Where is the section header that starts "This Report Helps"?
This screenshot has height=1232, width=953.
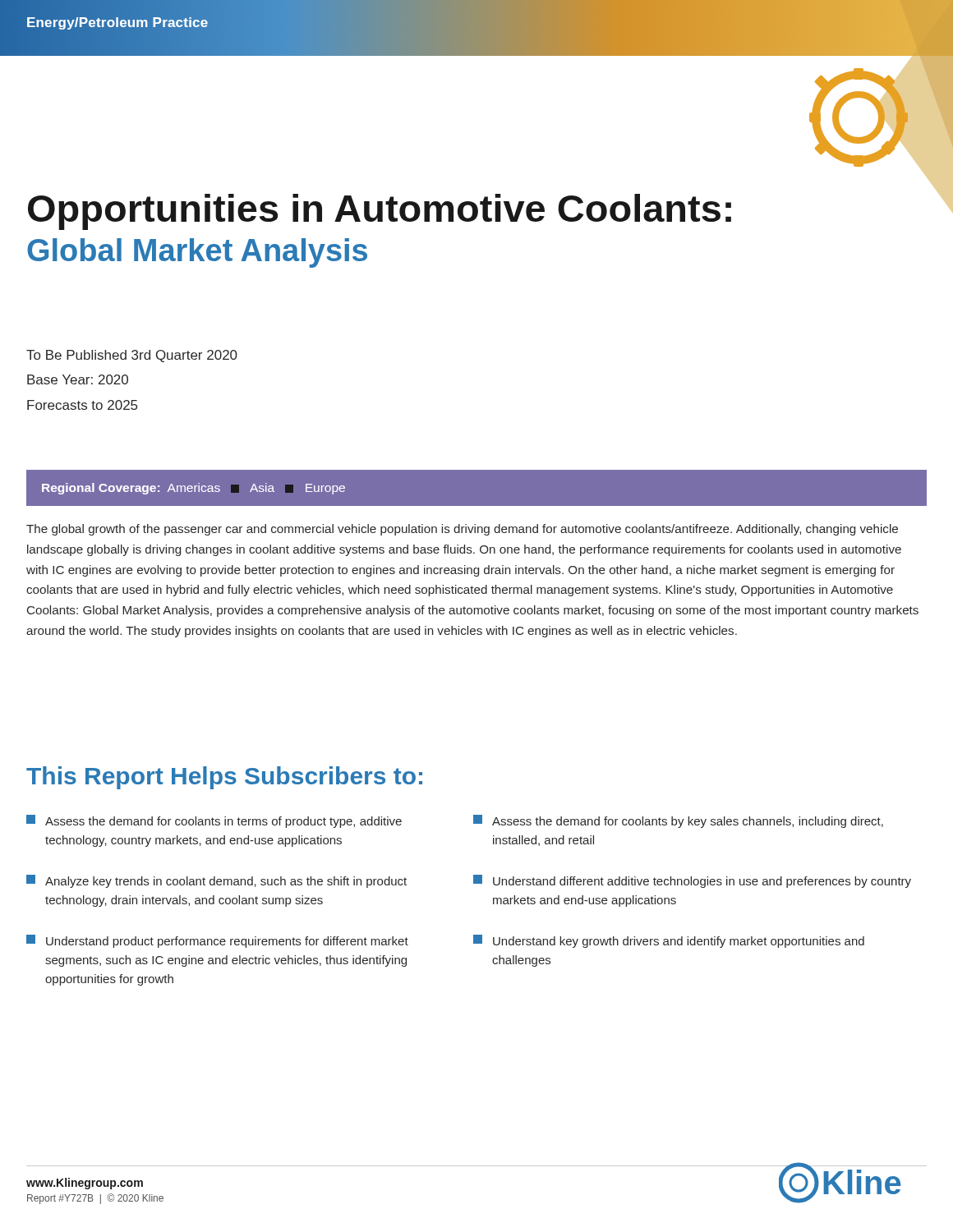226,776
